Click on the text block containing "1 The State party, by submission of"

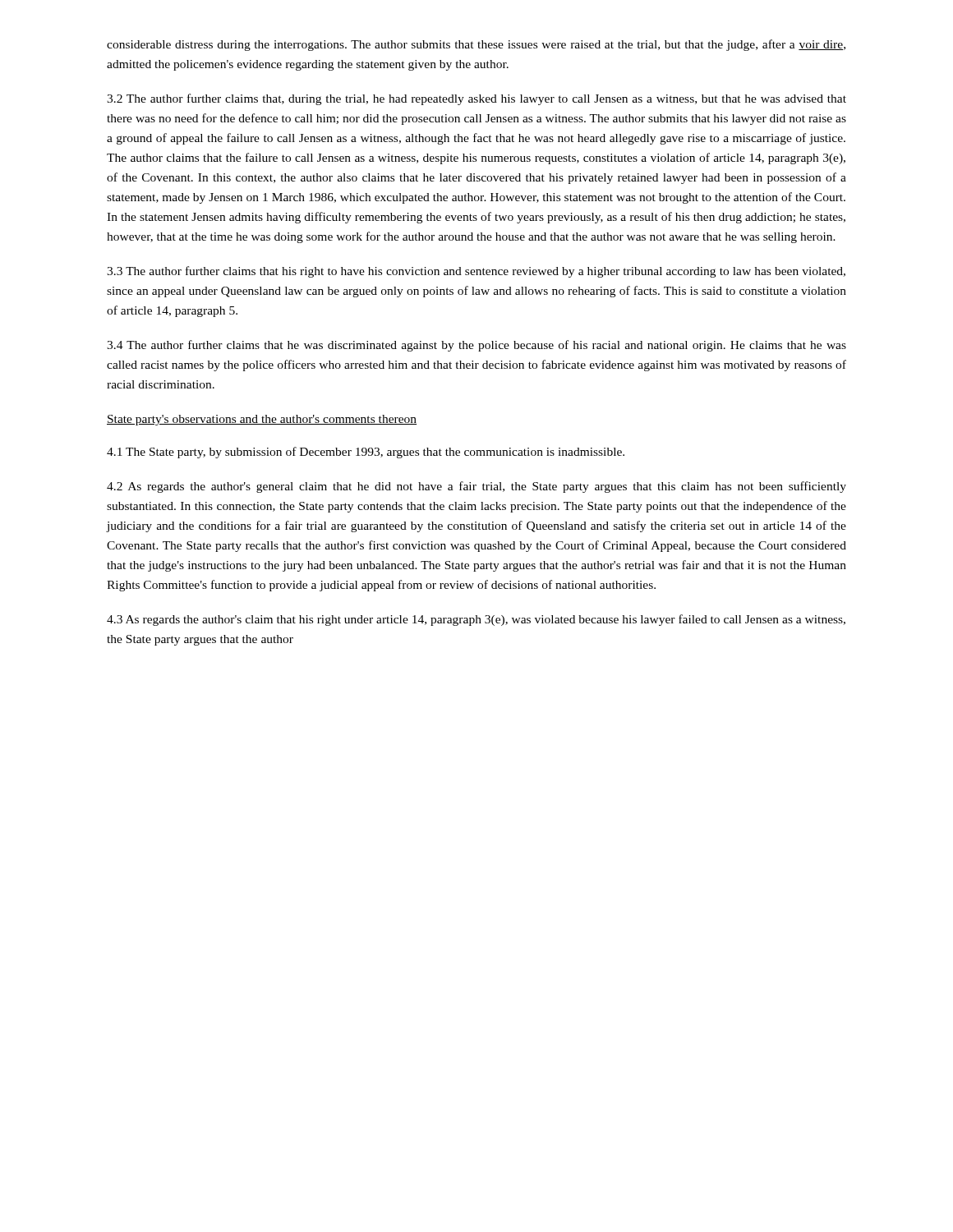(366, 452)
